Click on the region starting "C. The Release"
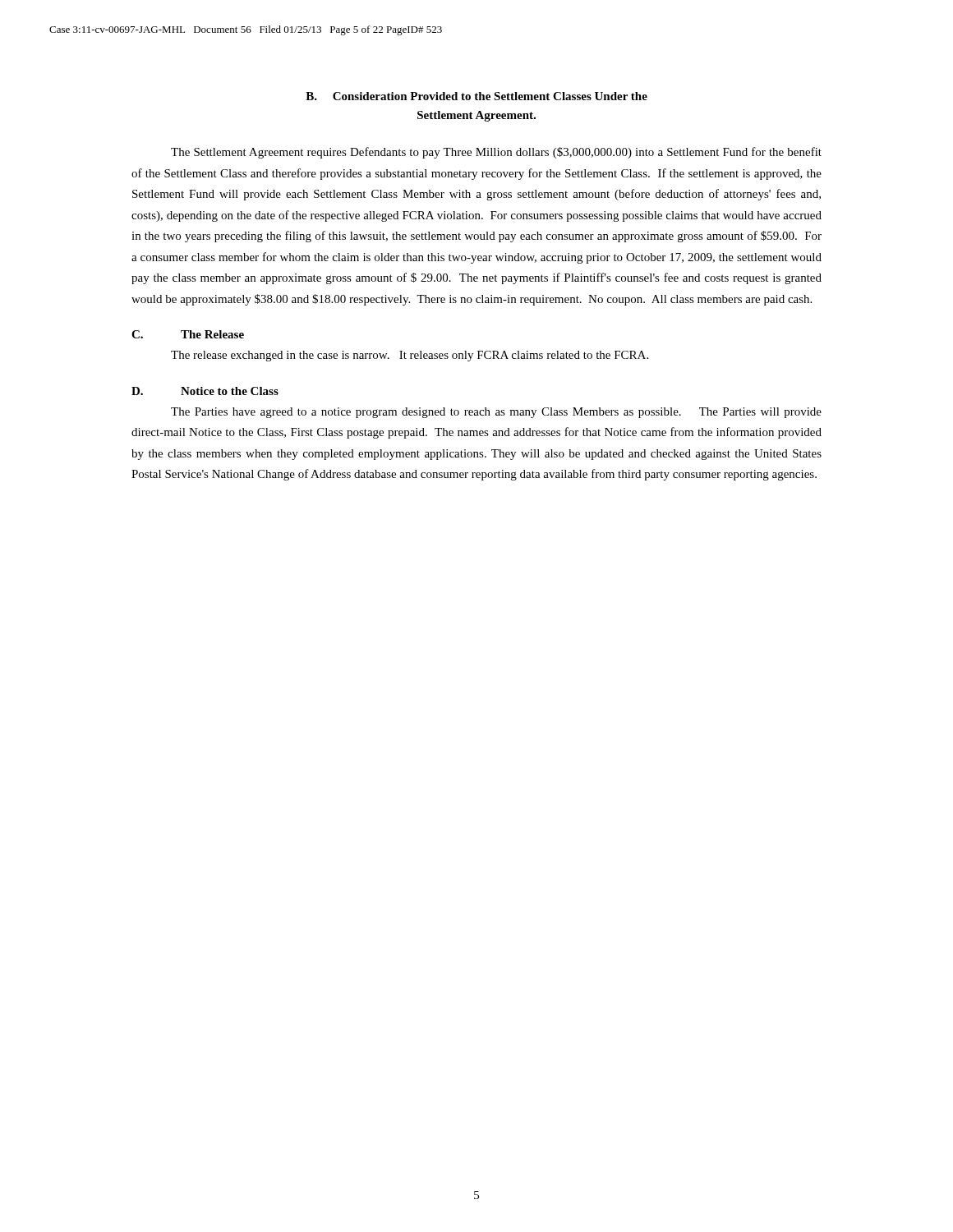This screenshot has height=1232, width=953. [x=188, y=335]
